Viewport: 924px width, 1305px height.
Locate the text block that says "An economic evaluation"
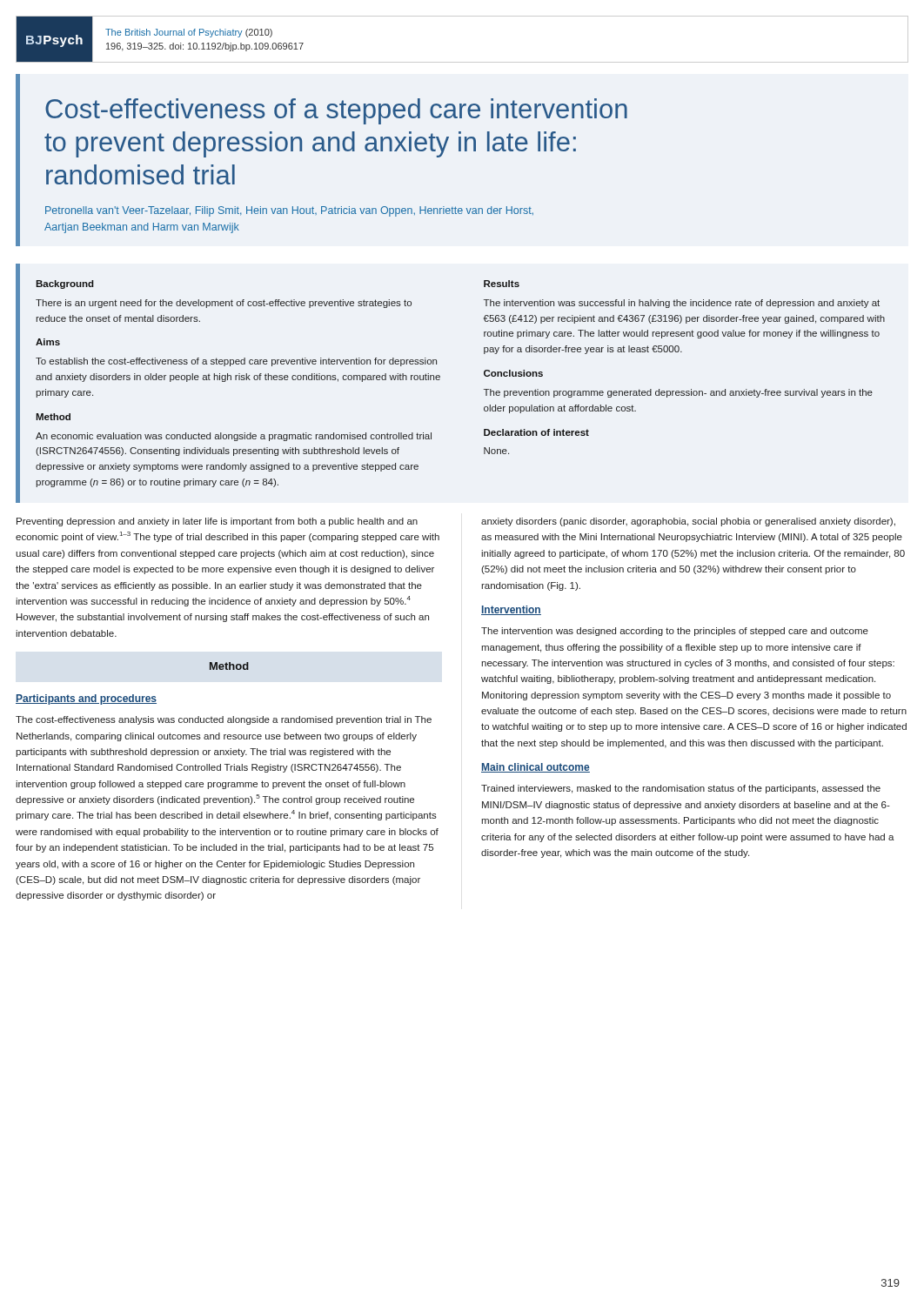234,459
